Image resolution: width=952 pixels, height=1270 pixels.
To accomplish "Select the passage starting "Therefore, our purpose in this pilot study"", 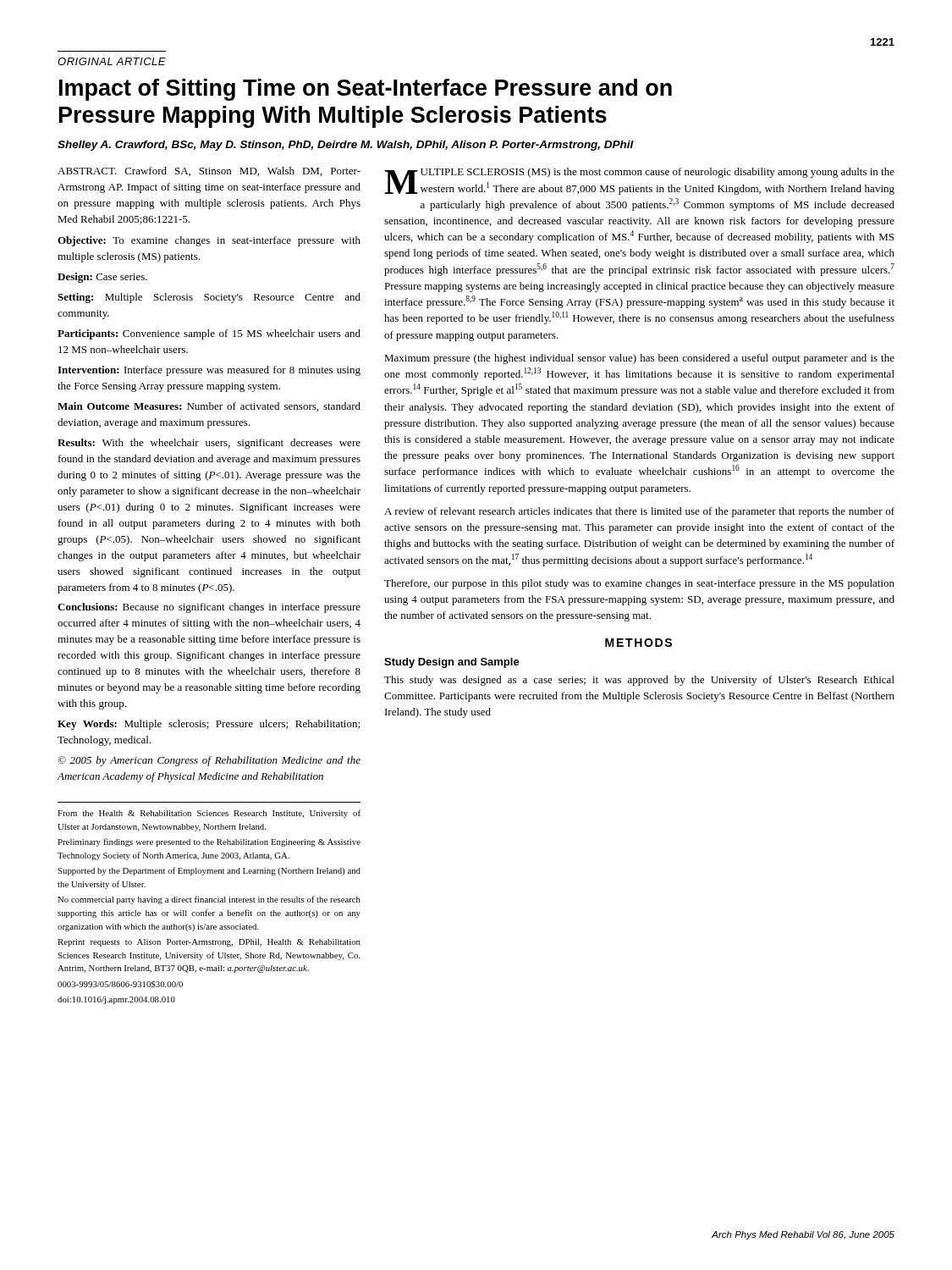I will click(x=639, y=599).
